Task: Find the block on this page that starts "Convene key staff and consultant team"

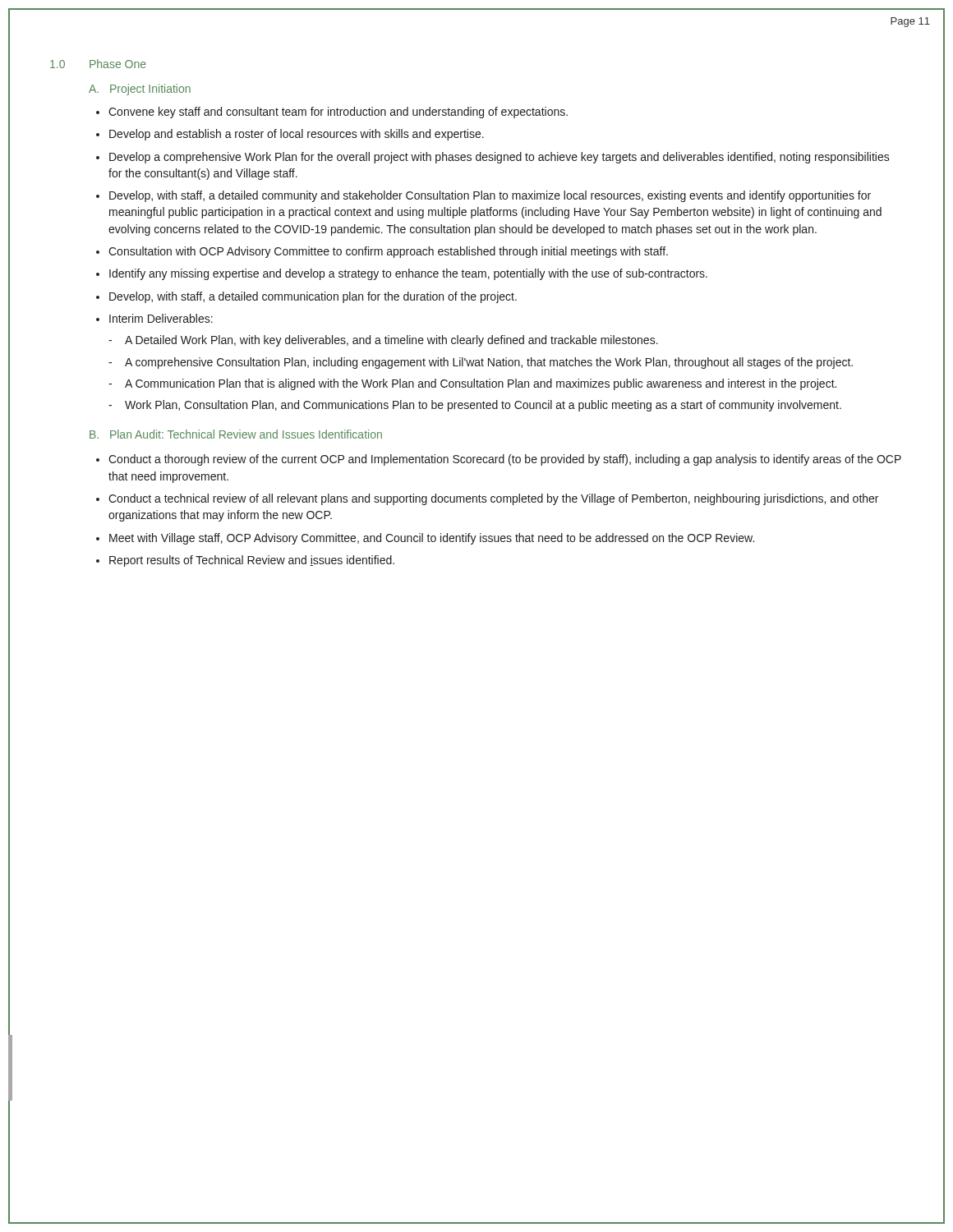Action: coord(339,112)
